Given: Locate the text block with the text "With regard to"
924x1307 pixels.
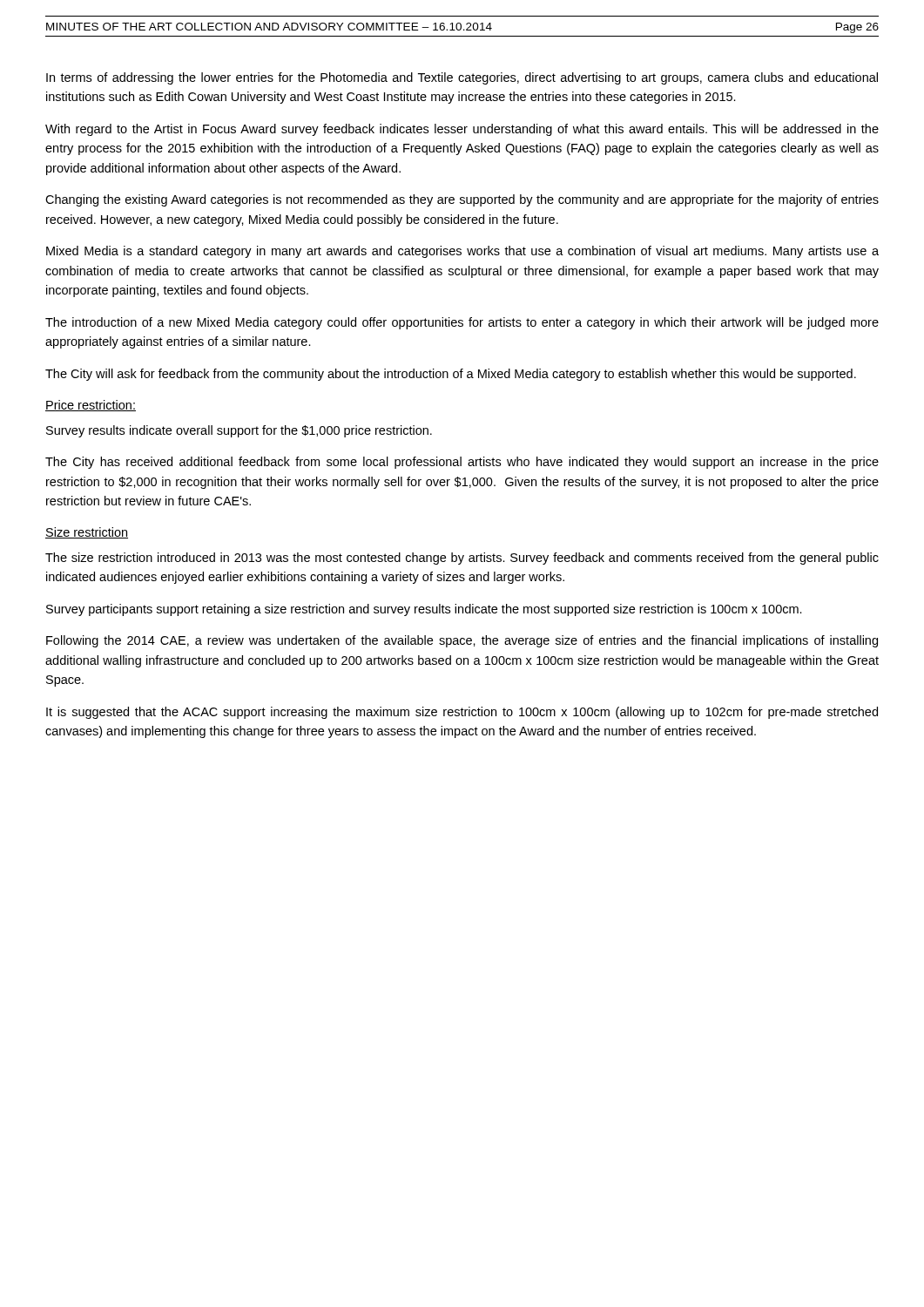Looking at the screenshot, I should click(462, 148).
